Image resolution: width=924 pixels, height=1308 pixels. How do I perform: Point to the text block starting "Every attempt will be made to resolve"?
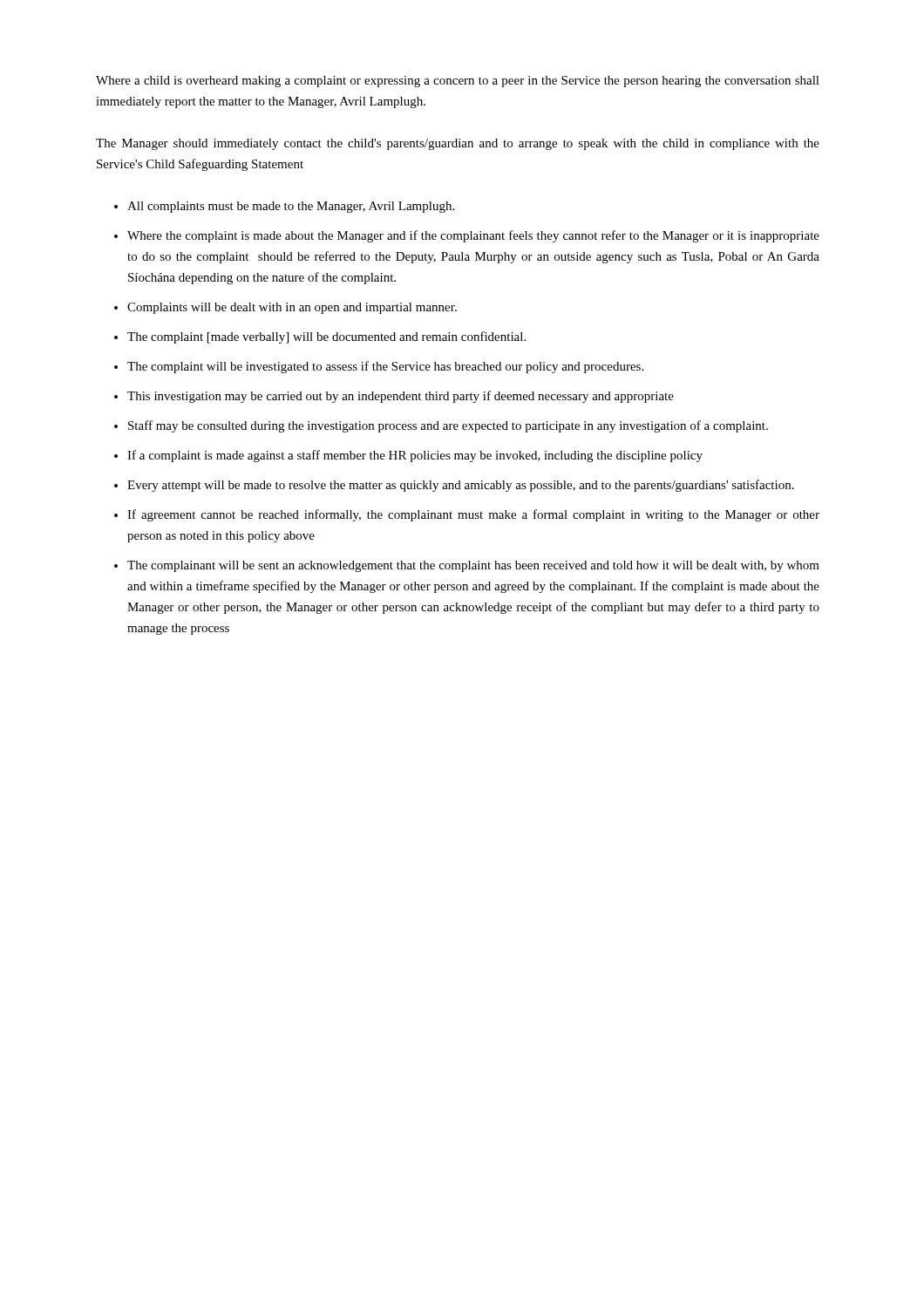[461, 485]
